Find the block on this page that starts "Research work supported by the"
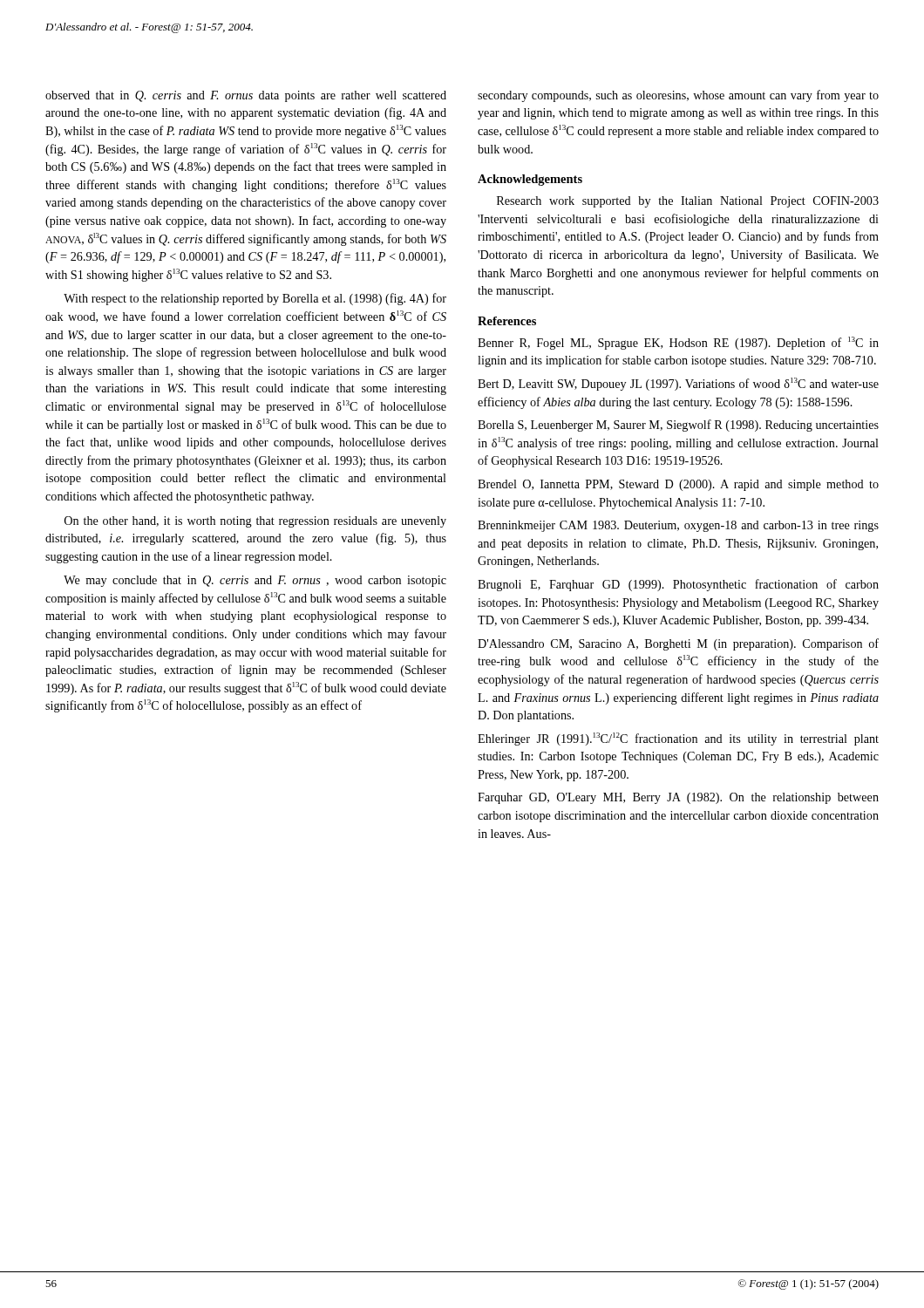The height and width of the screenshot is (1308, 924). [678, 246]
